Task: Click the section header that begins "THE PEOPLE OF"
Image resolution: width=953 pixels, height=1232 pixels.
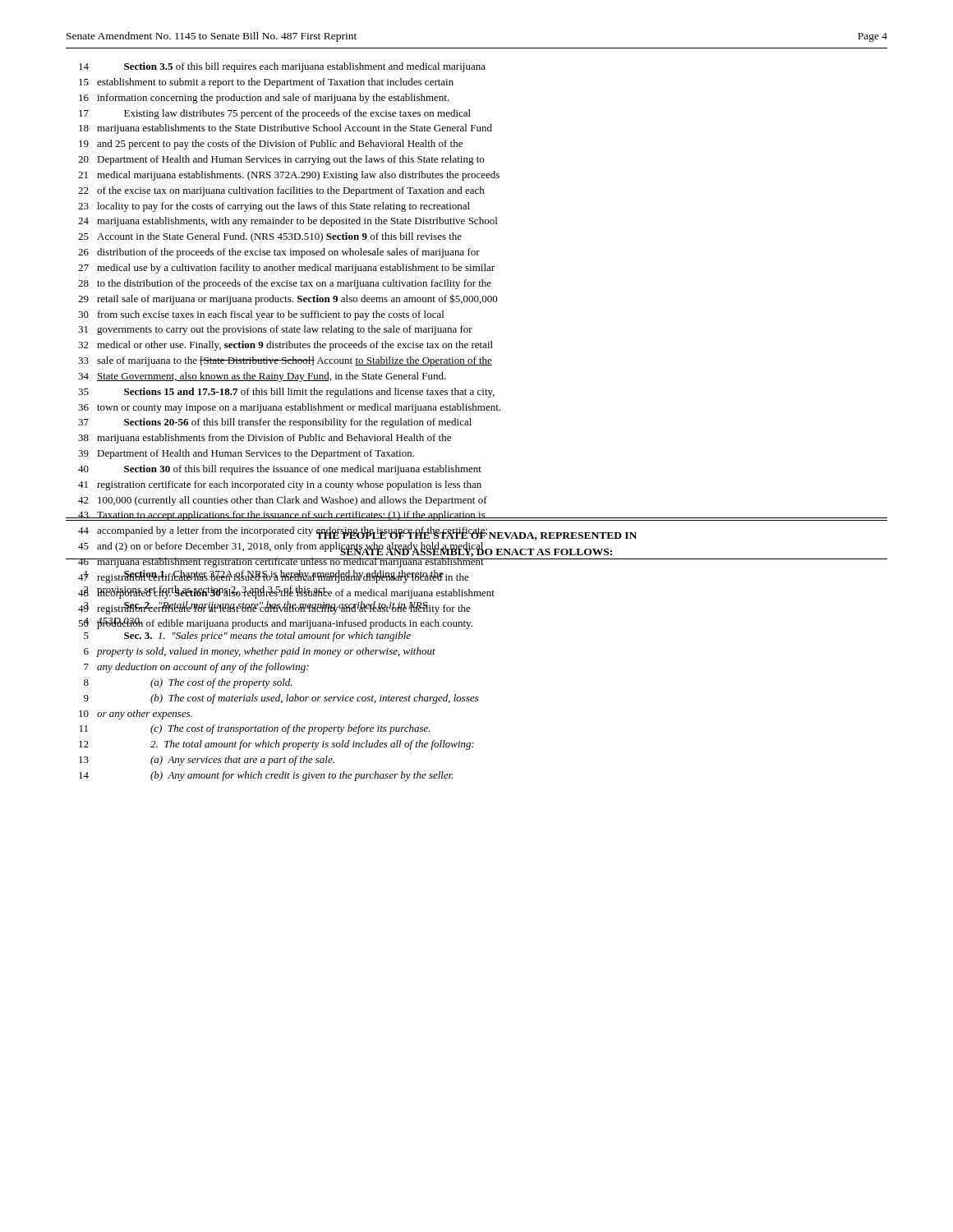Action: (x=476, y=543)
